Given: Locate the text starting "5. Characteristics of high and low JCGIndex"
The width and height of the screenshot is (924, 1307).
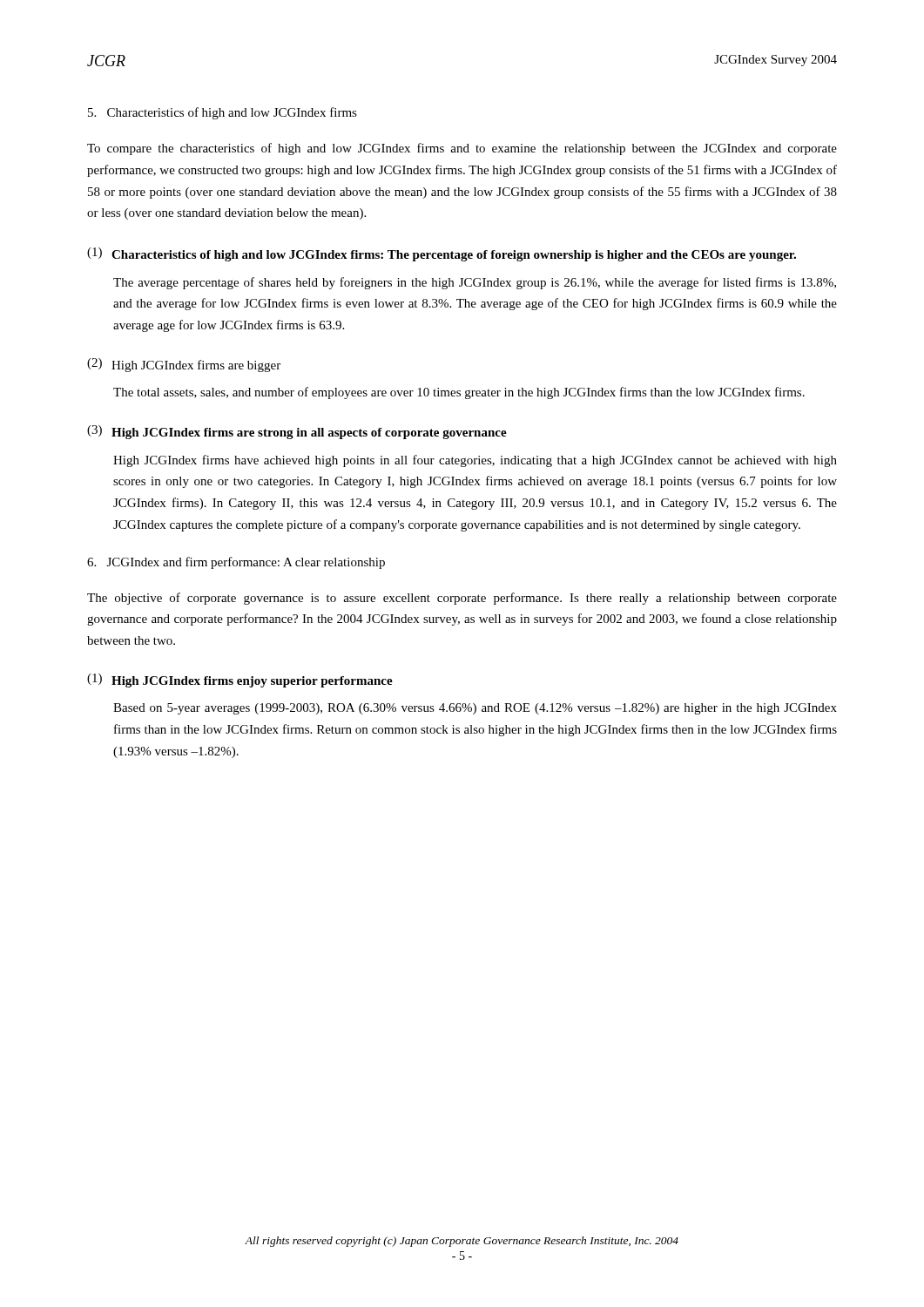Looking at the screenshot, I should pyautogui.click(x=222, y=112).
